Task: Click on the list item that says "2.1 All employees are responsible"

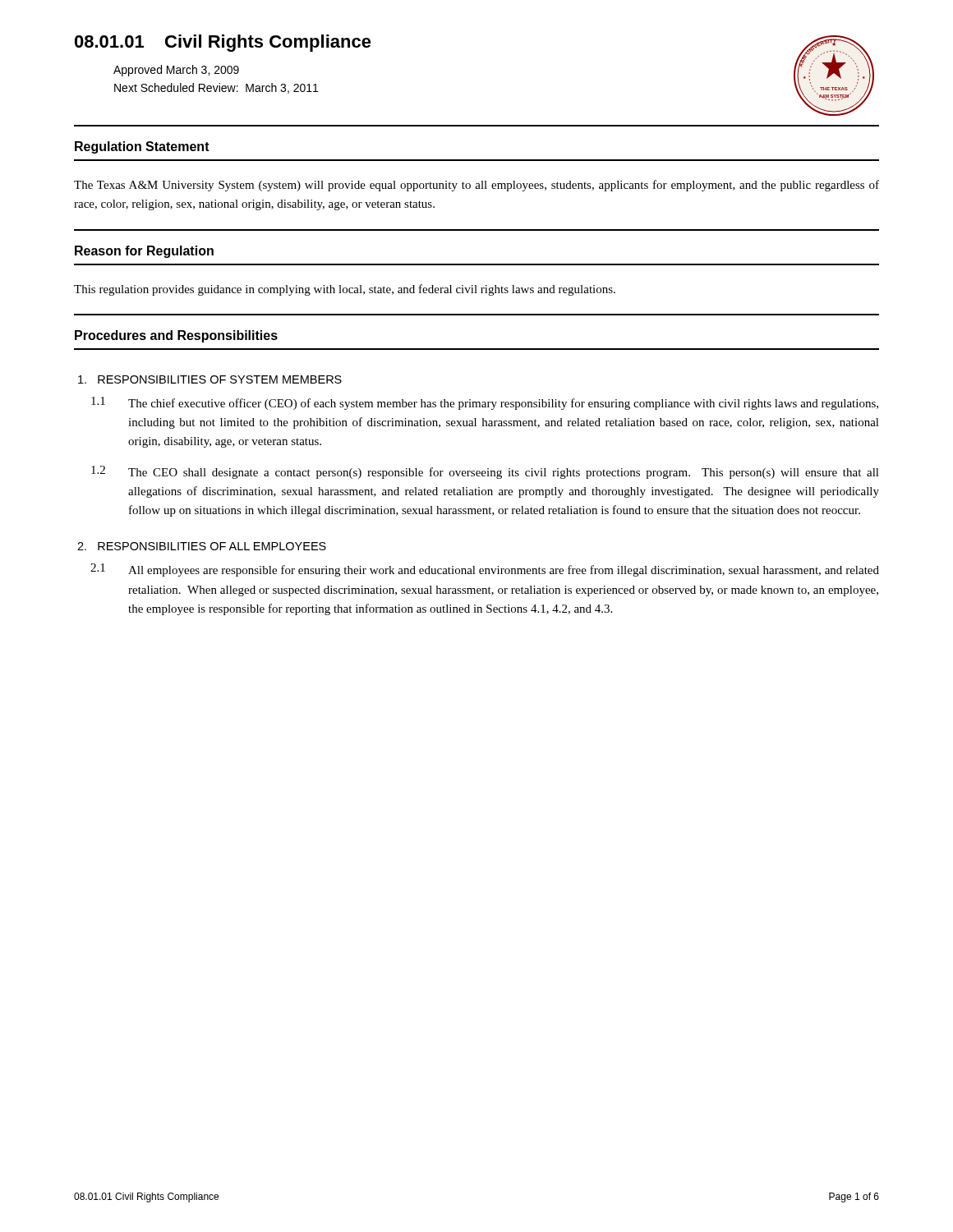Action: pyautogui.click(x=485, y=590)
